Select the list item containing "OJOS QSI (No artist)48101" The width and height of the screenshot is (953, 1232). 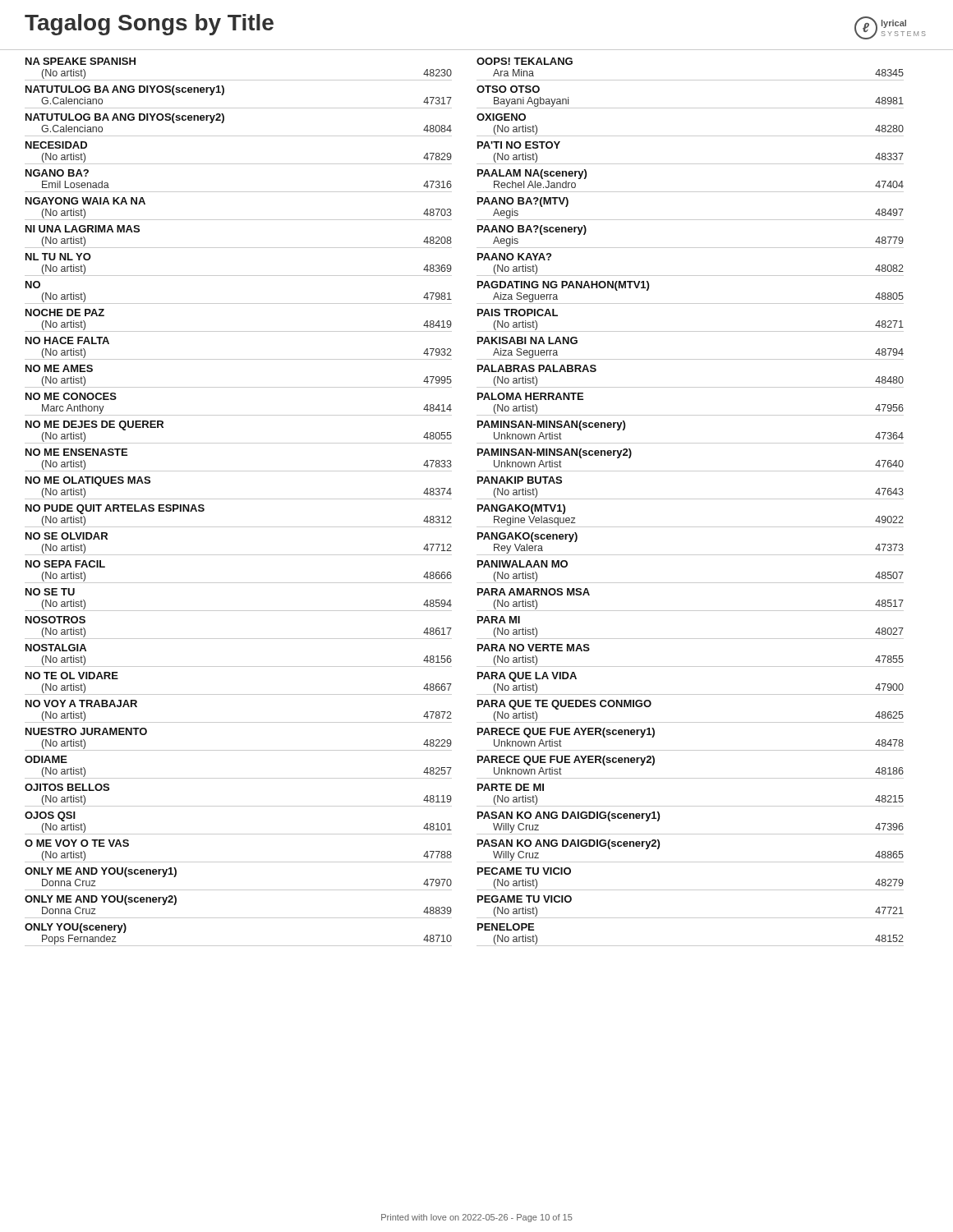(x=50, y=816)
